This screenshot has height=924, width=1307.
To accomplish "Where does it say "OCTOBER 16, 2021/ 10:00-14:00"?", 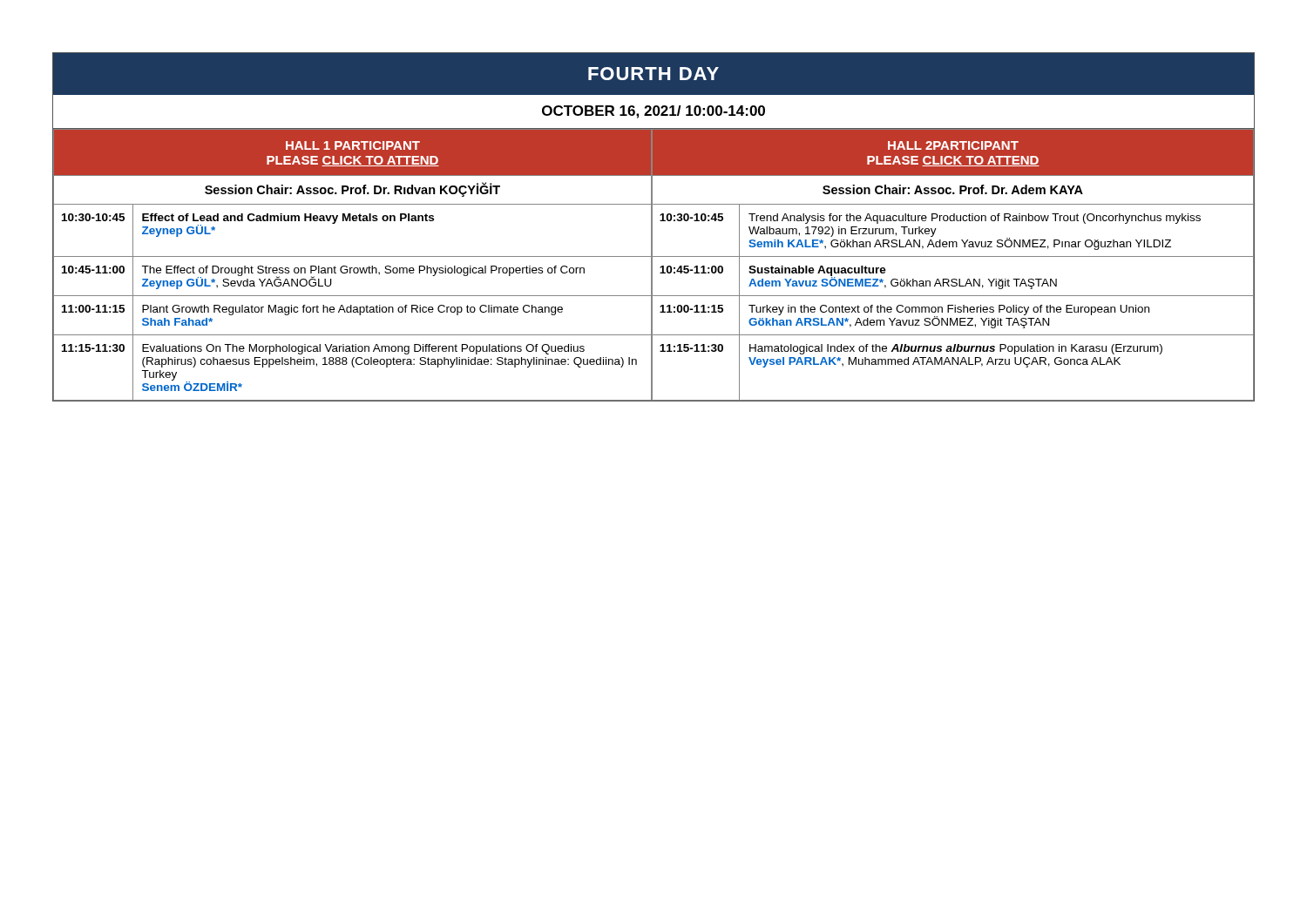I will click(x=654, y=111).
